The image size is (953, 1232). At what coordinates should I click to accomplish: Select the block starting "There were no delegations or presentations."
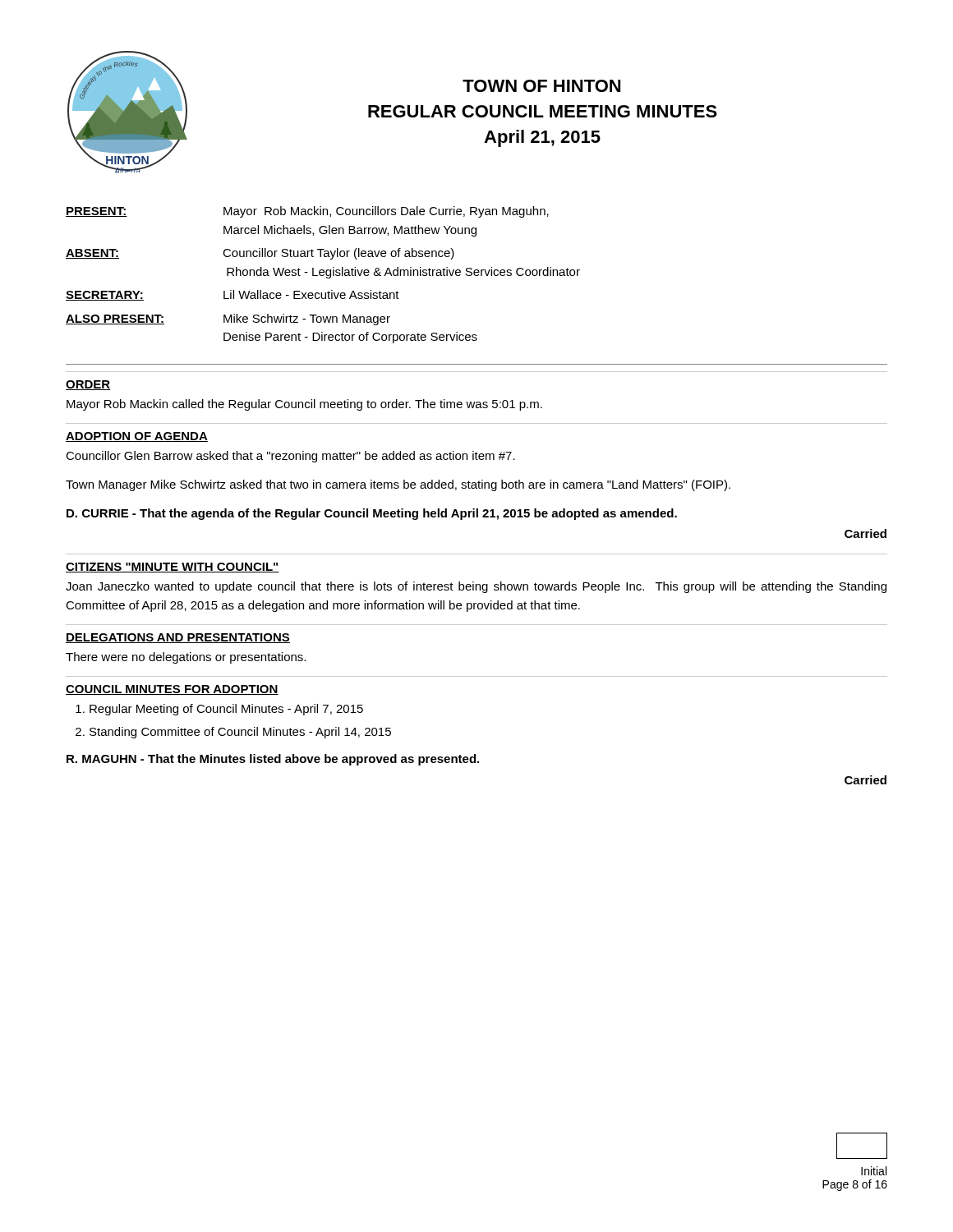(186, 657)
